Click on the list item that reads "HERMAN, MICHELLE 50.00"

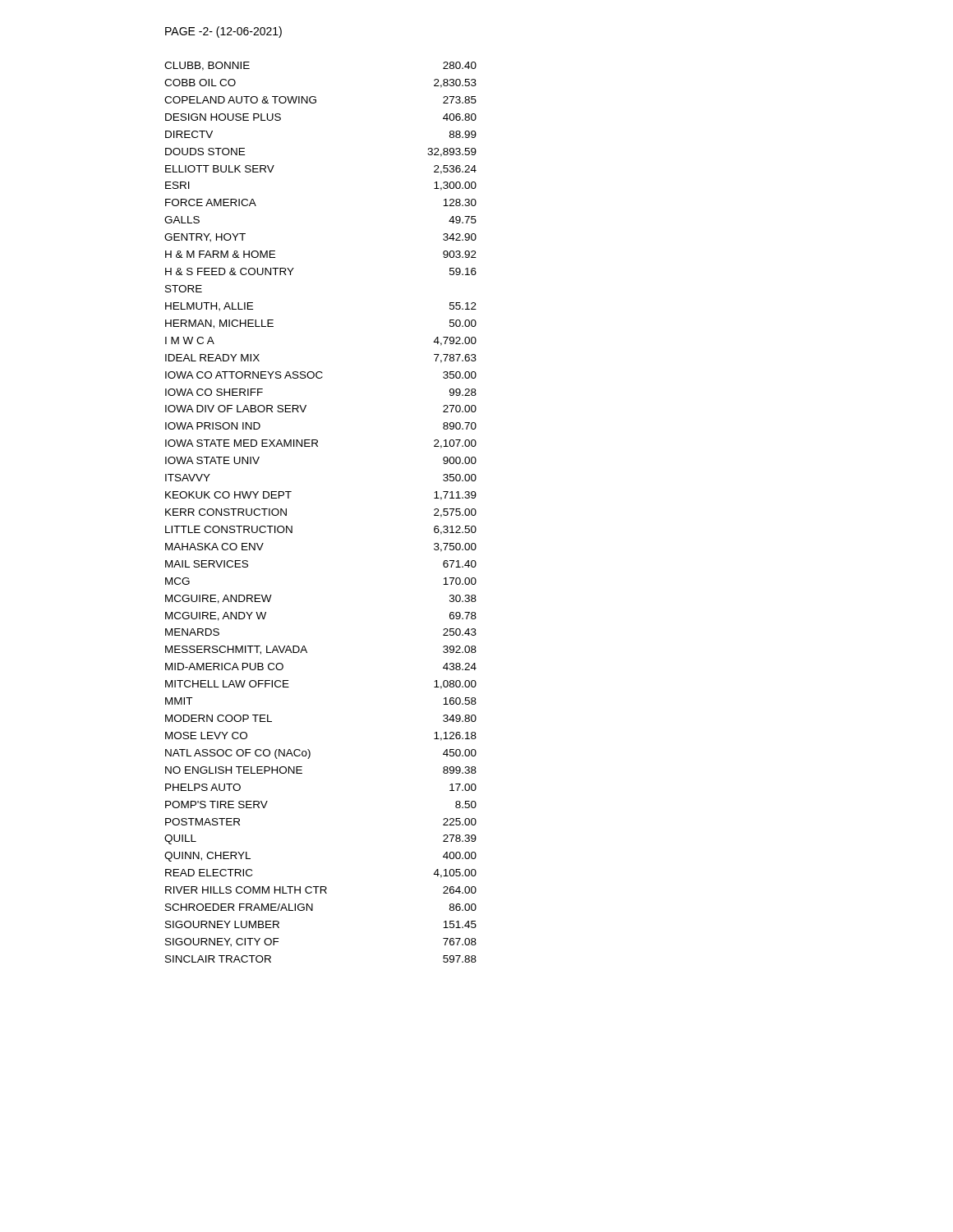tap(222, 324)
